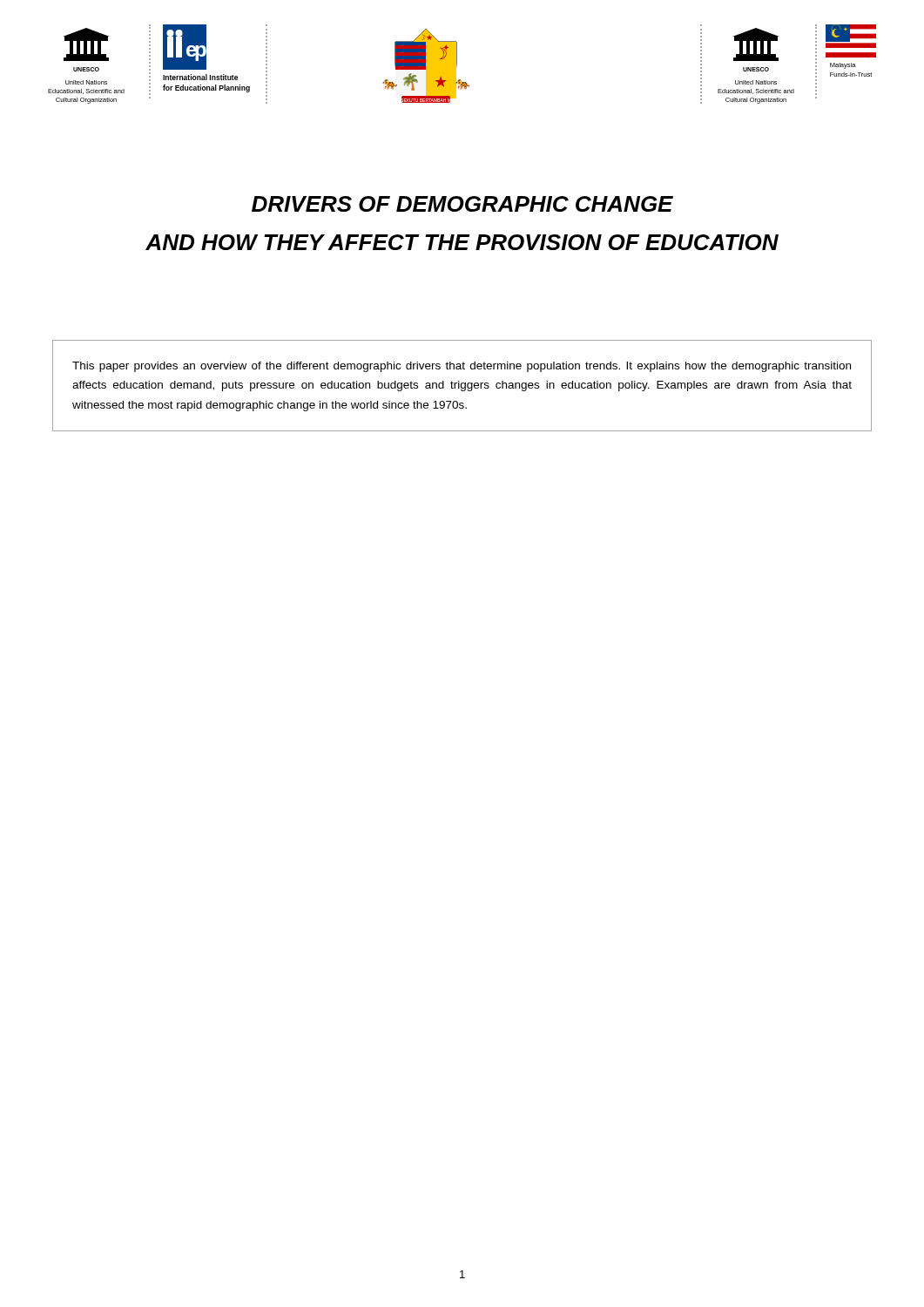Screen dimensions: 1307x924
Task: Point to the title beginning "DRIVERS OF DEMOGRAPHIC CHANGE AND HOW"
Action: point(462,224)
